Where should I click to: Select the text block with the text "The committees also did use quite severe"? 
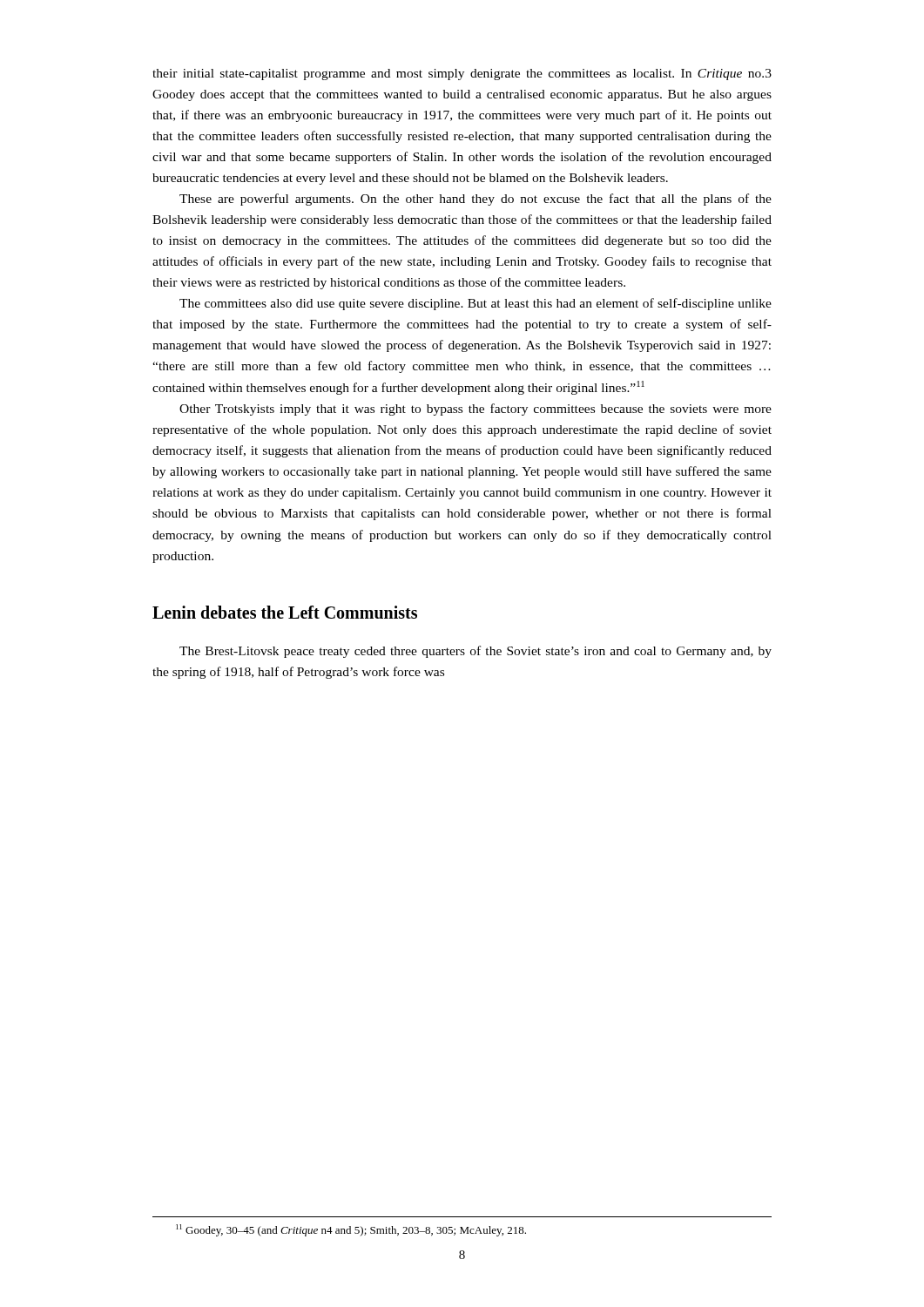[x=462, y=346]
